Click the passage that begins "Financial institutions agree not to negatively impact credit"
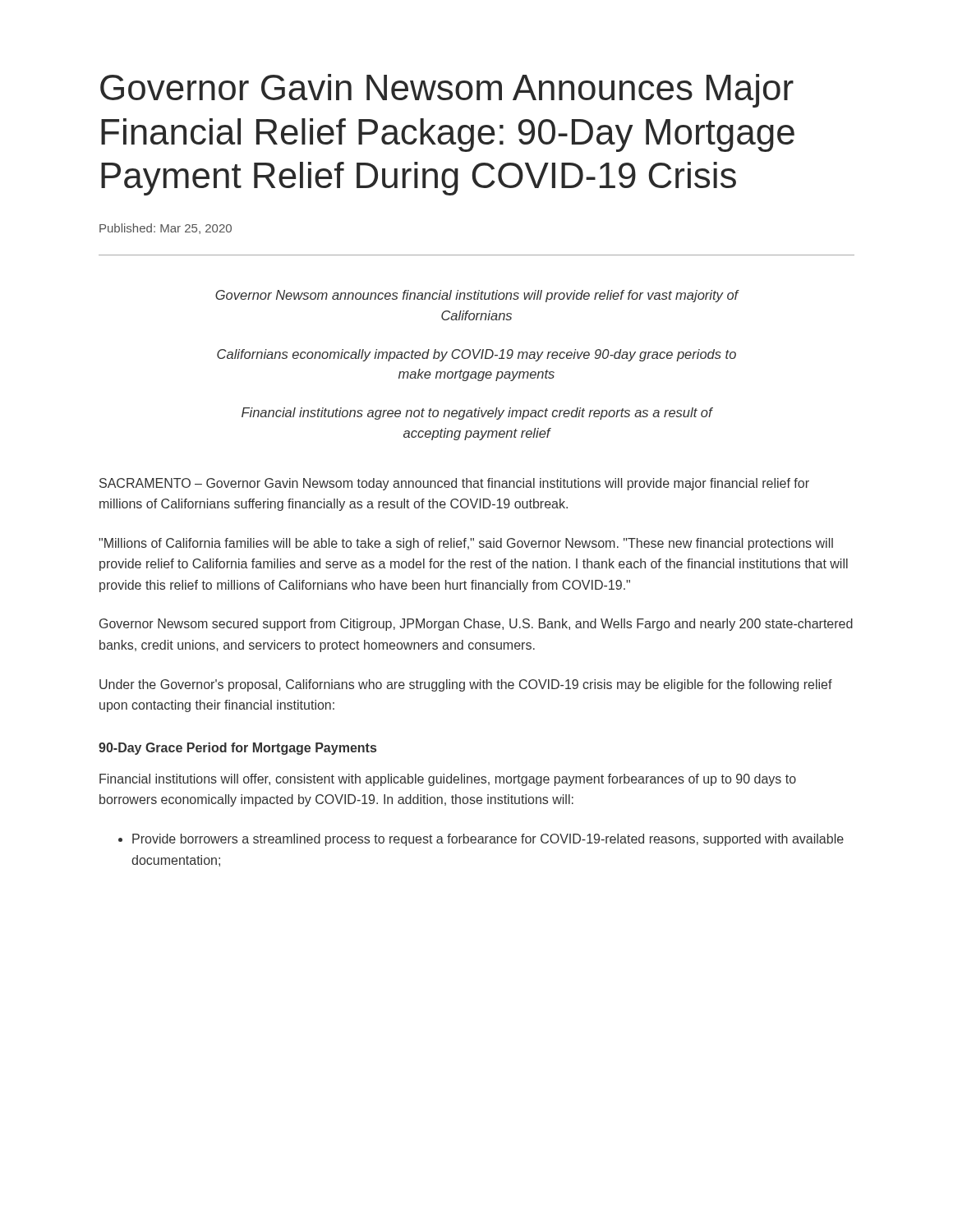Image resolution: width=953 pixels, height=1232 pixels. click(476, 423)
